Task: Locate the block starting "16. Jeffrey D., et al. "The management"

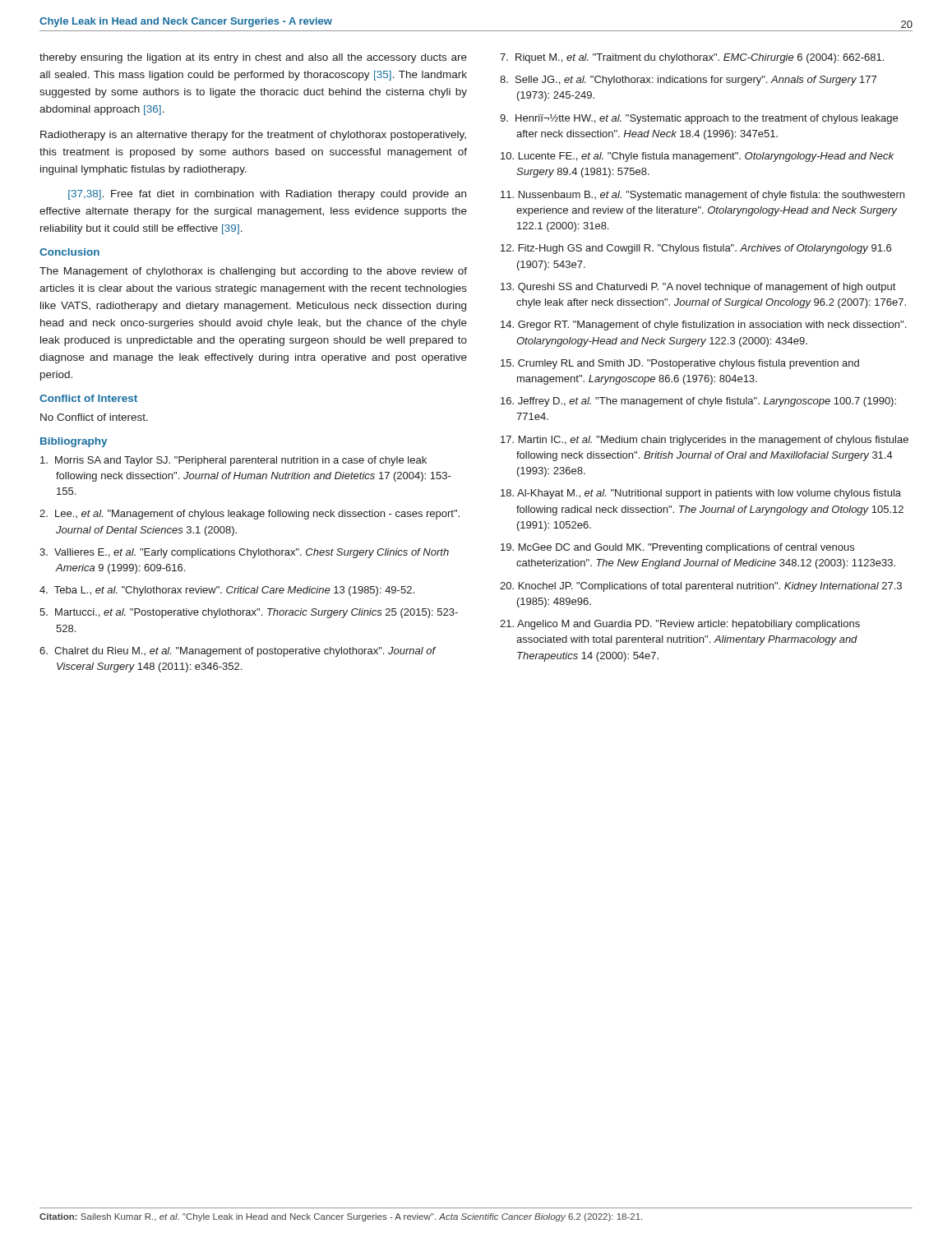Action: pyautogui.click(x=698, y=409)
